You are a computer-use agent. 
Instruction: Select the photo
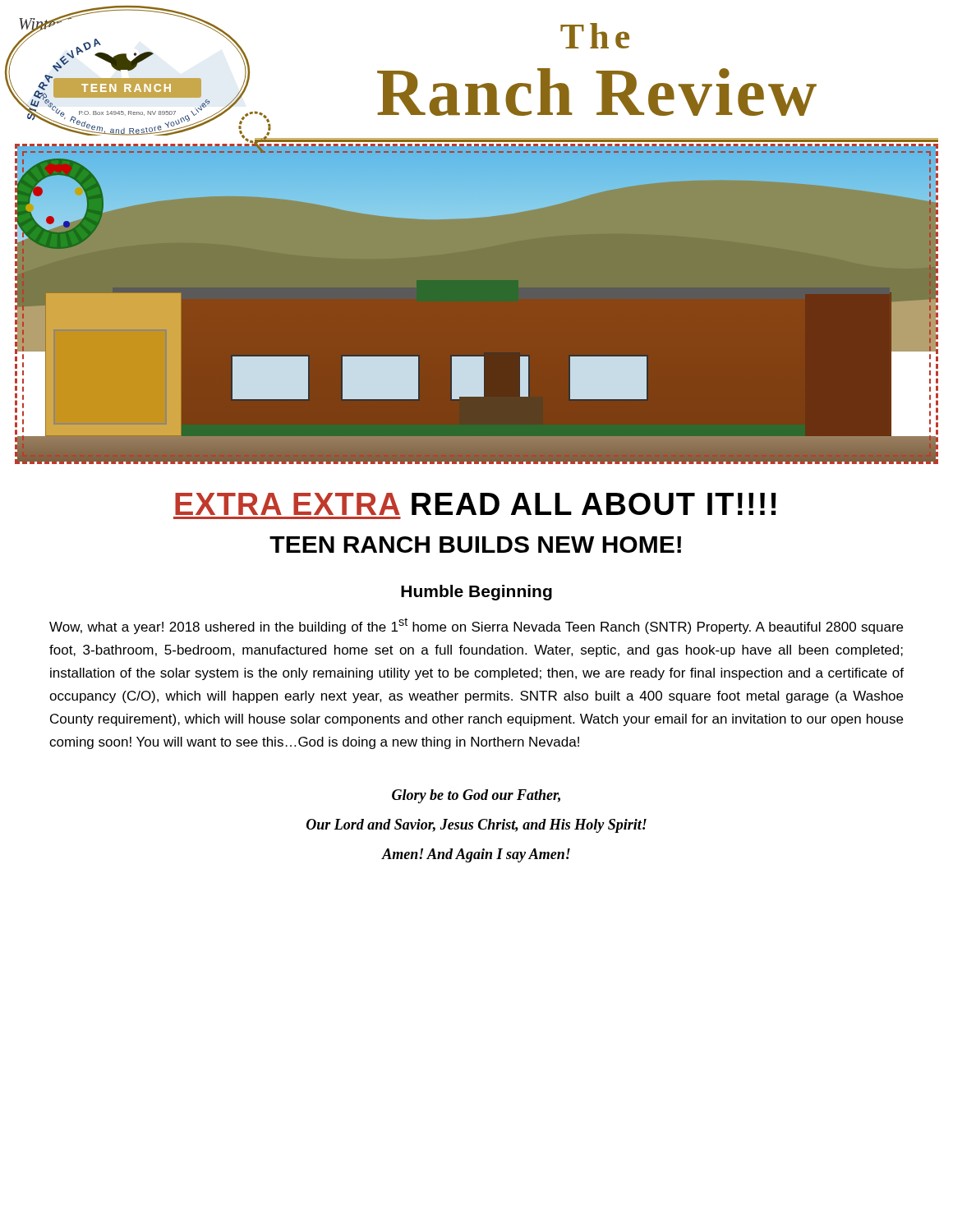coord(476,304)
